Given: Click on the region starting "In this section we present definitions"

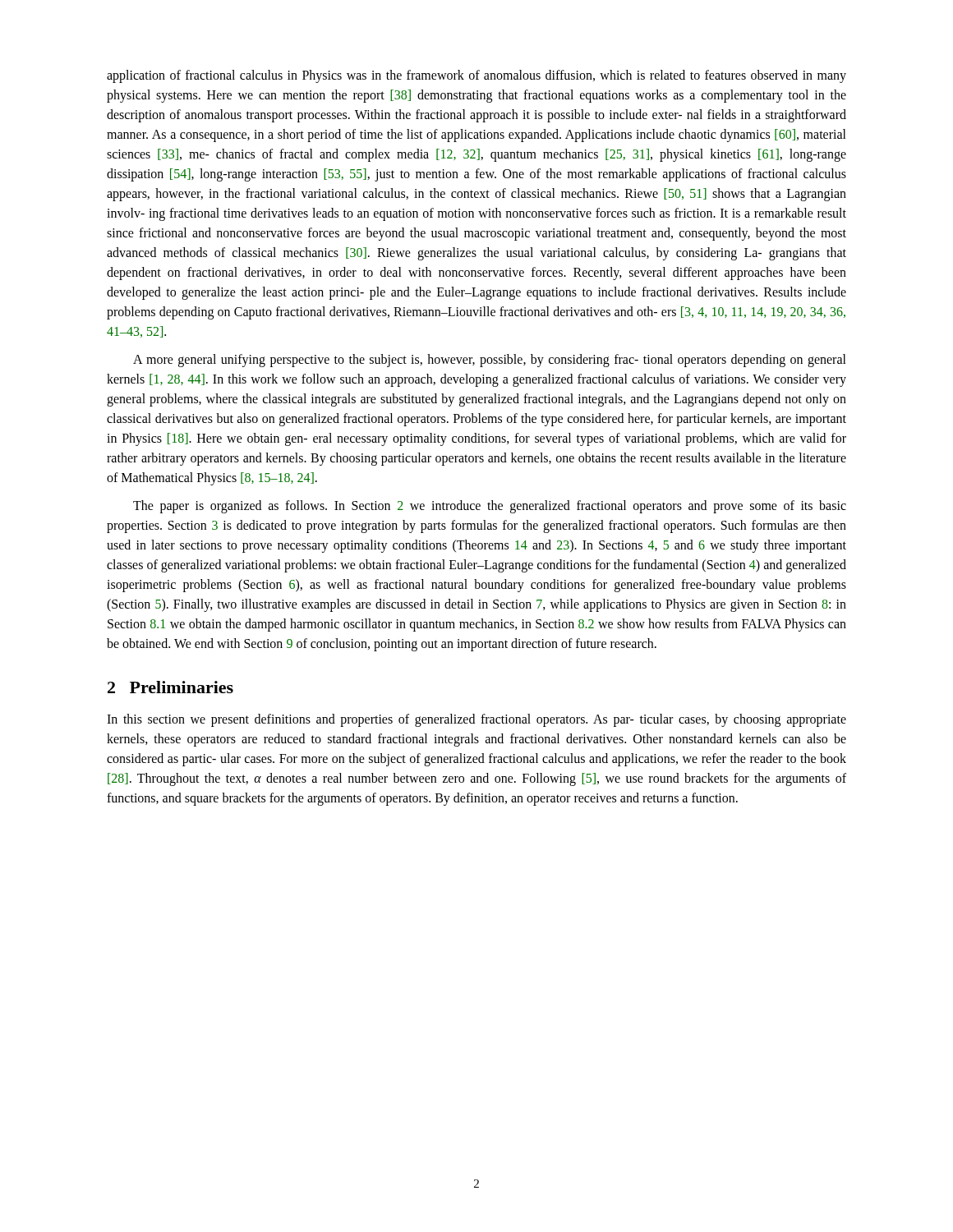Looking at the screenshot, I should [476, 759].
